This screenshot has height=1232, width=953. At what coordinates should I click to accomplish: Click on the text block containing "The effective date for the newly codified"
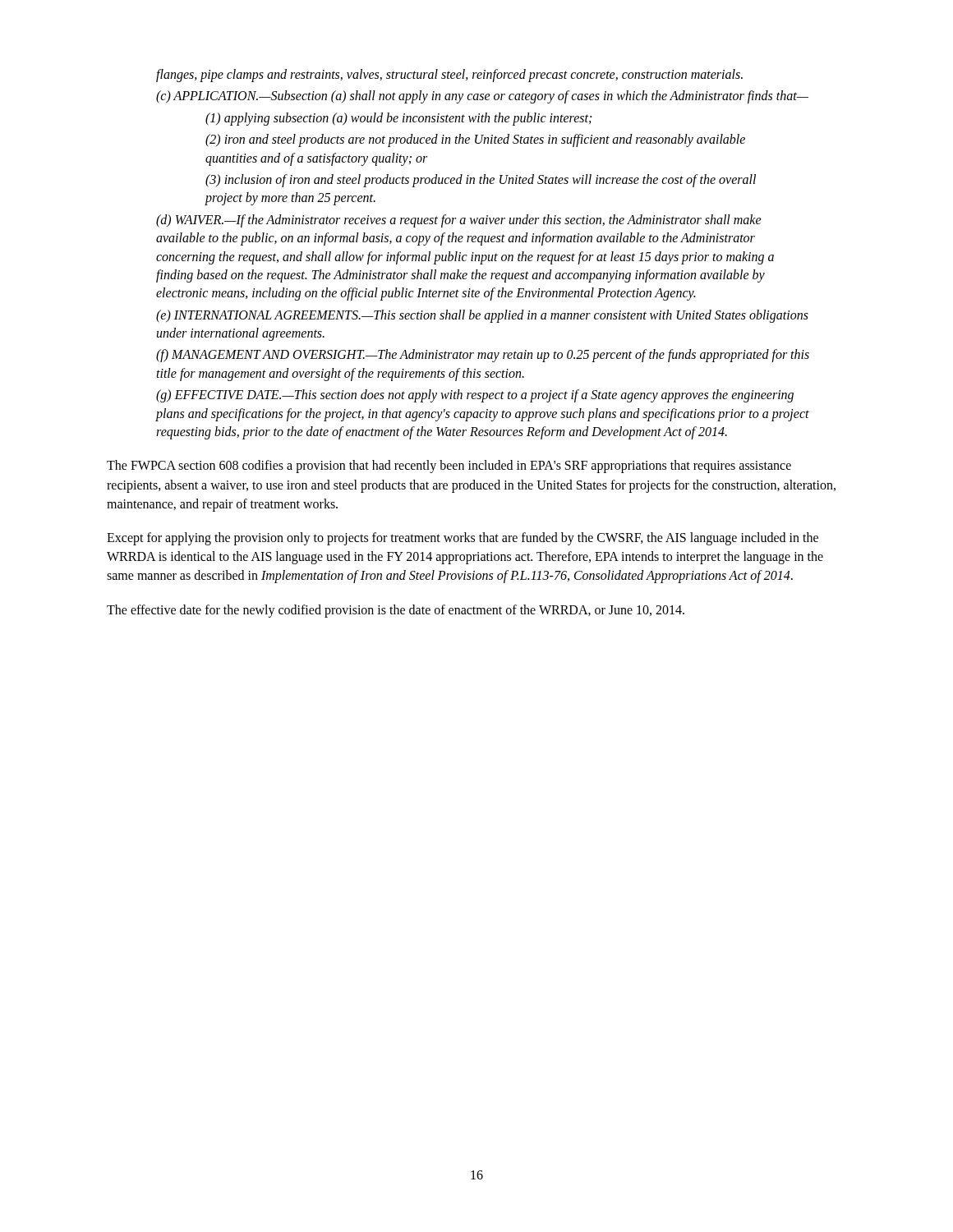(396, 609)
